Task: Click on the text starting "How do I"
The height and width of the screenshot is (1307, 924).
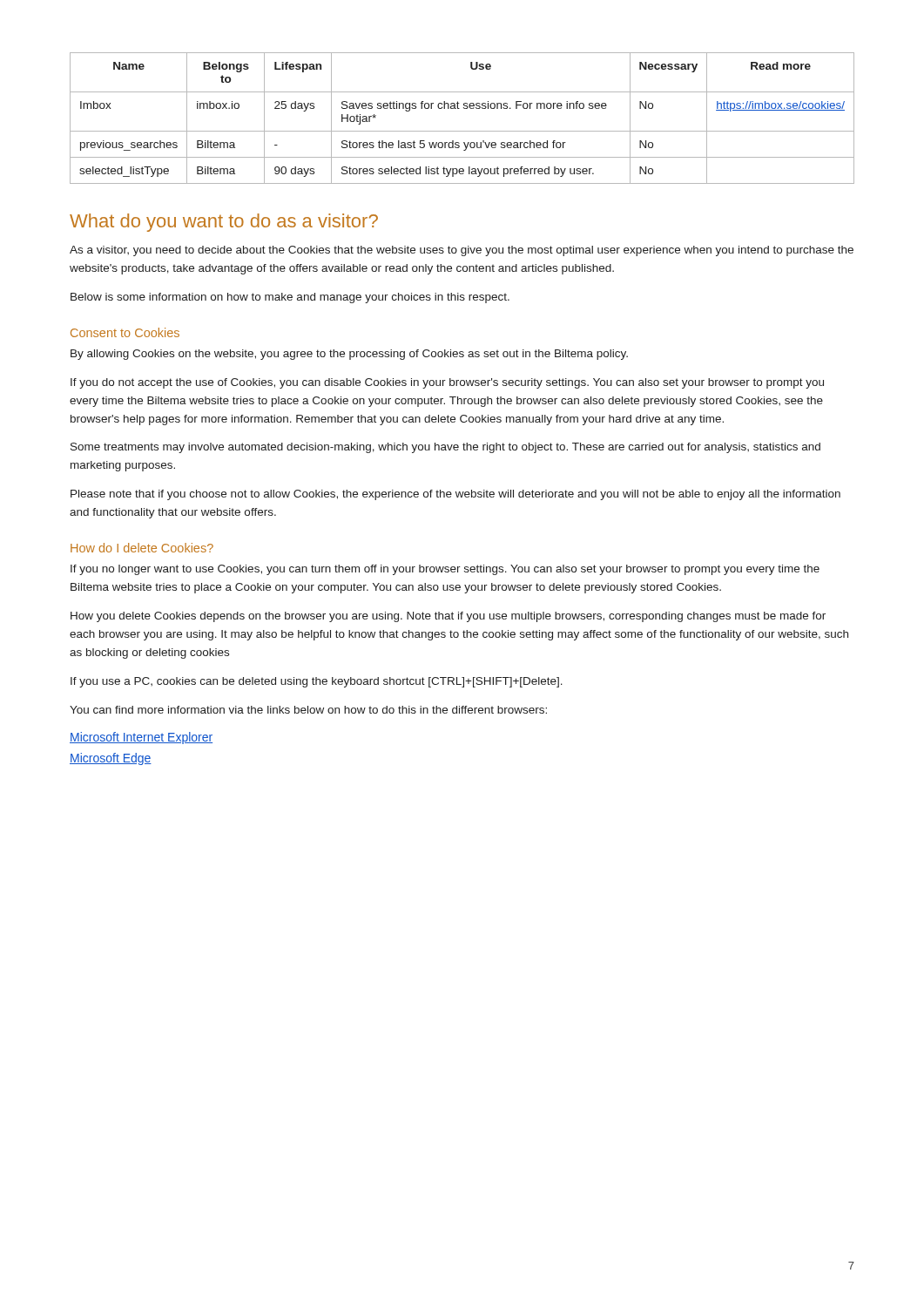Action: click(x=142, y=548)
